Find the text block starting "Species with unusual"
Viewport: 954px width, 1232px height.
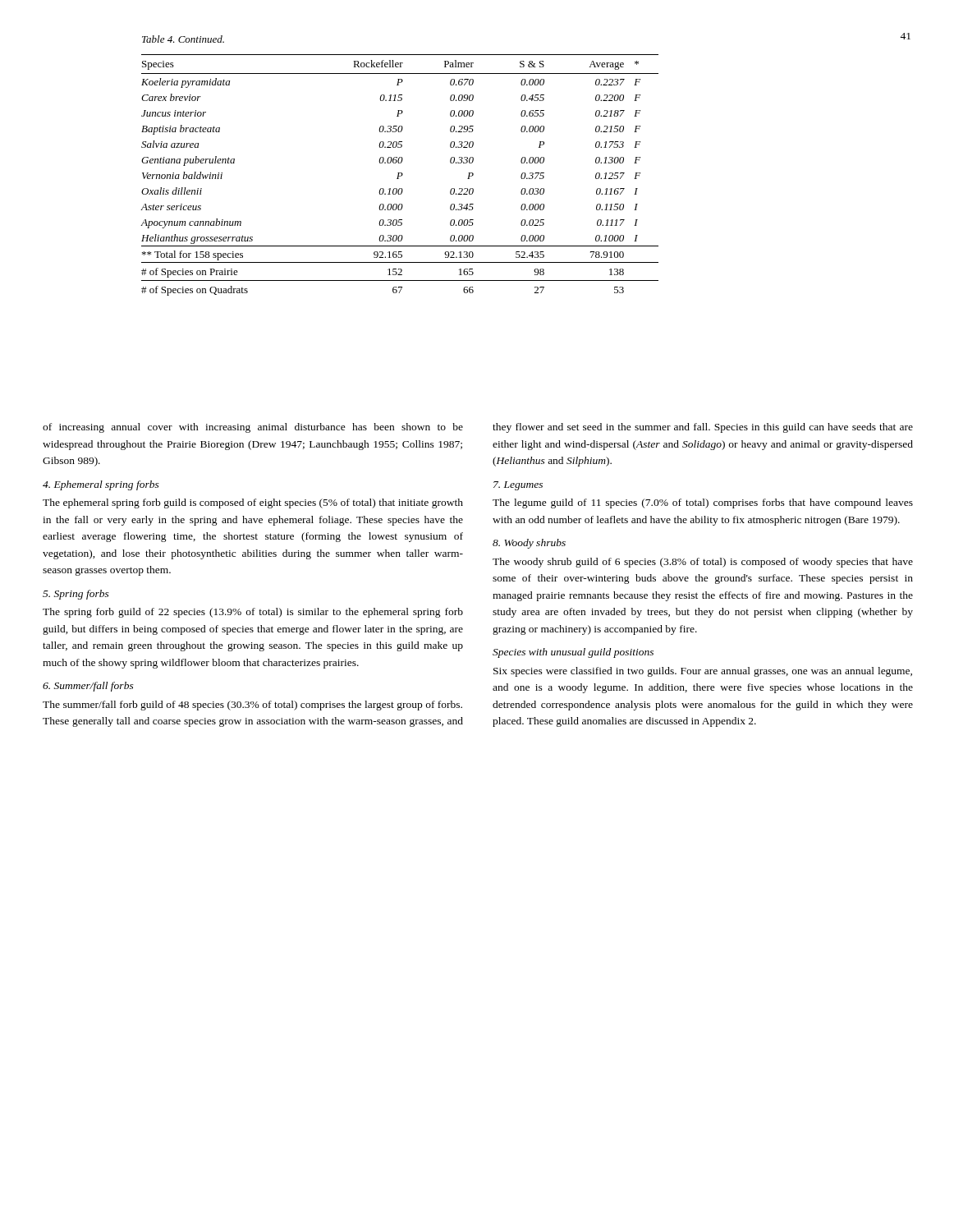[x=573, y=652]
